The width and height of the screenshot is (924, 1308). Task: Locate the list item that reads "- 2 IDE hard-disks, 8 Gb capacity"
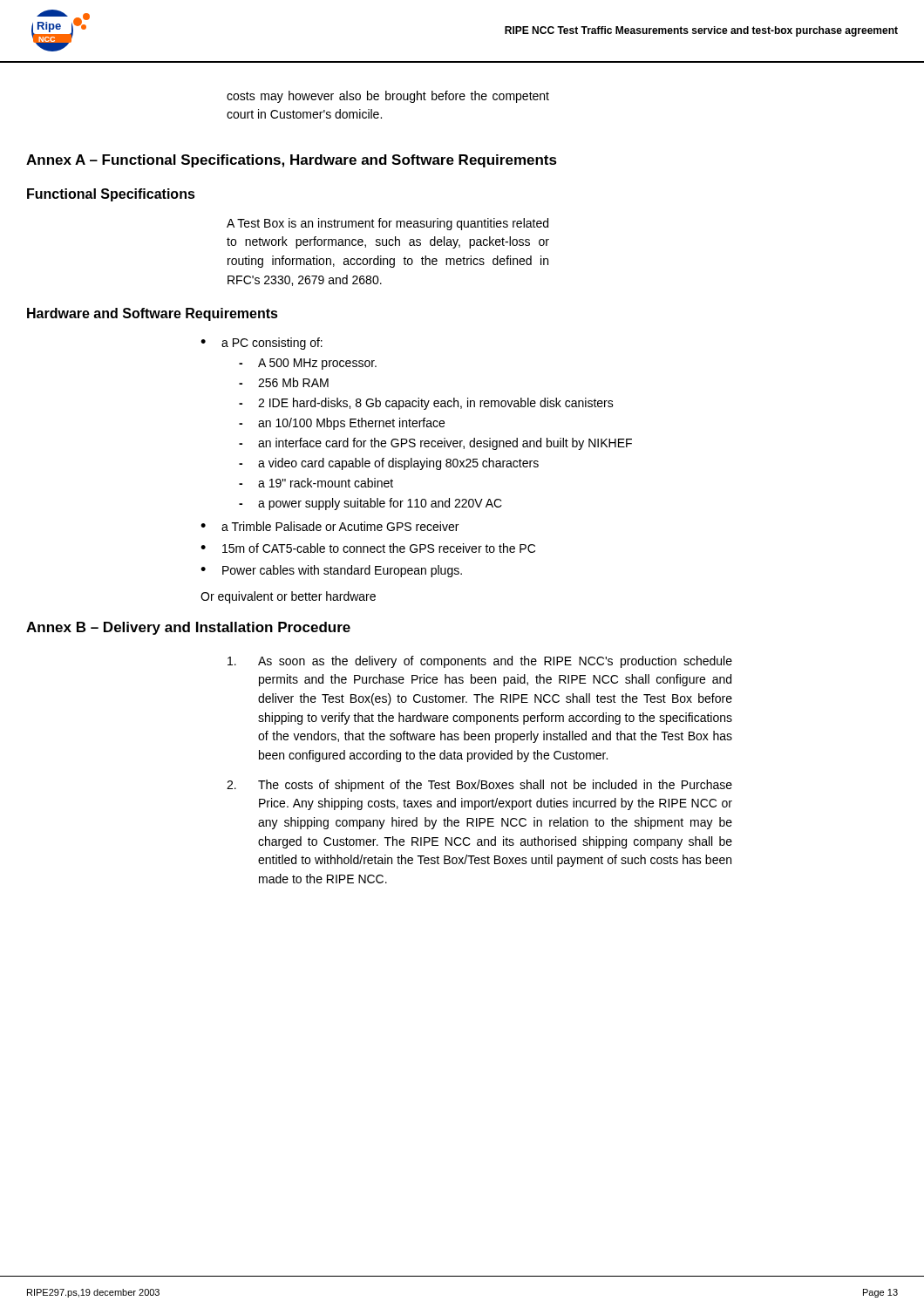(426, 403)
